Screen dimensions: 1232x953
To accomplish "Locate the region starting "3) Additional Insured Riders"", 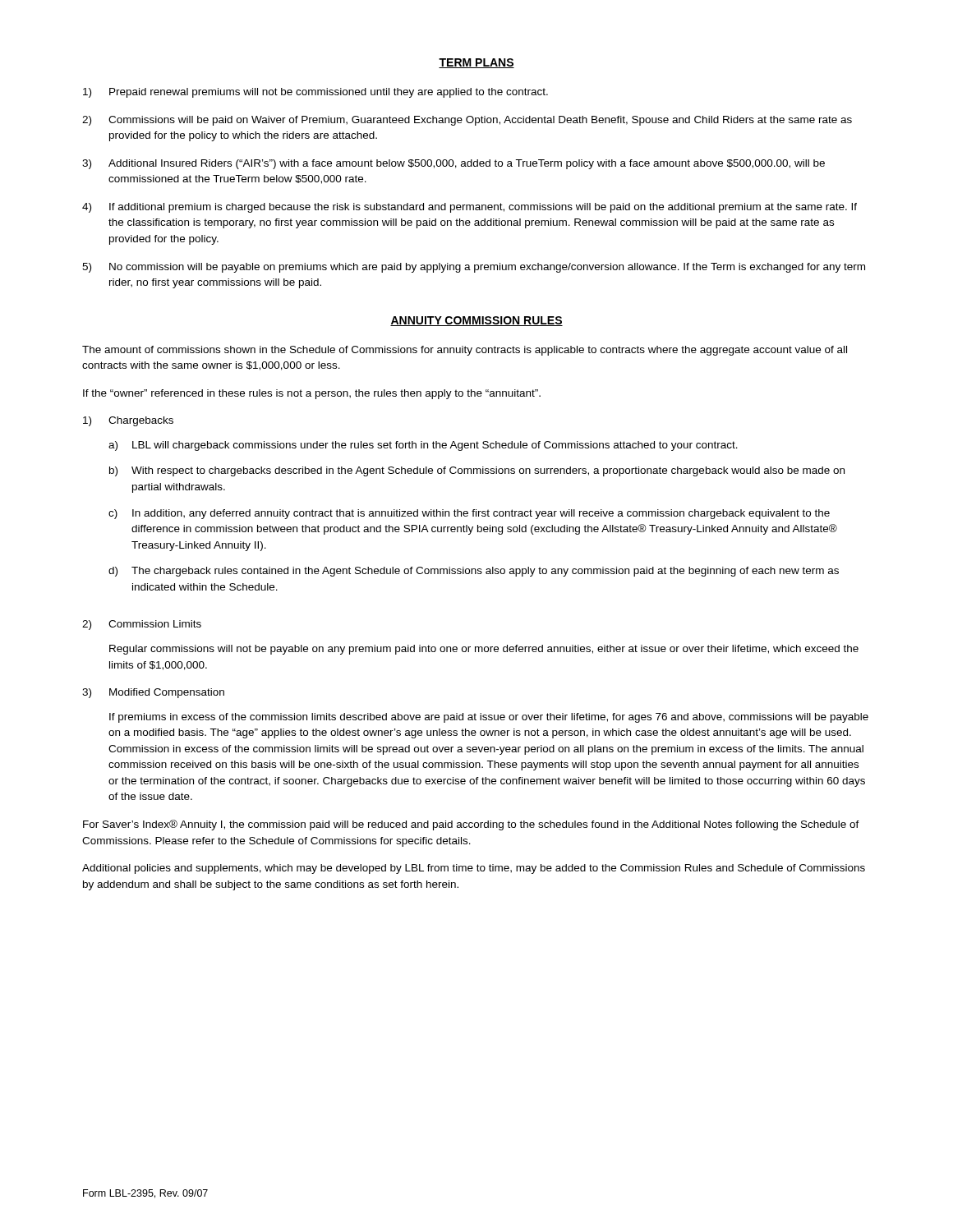I will 476,171.
